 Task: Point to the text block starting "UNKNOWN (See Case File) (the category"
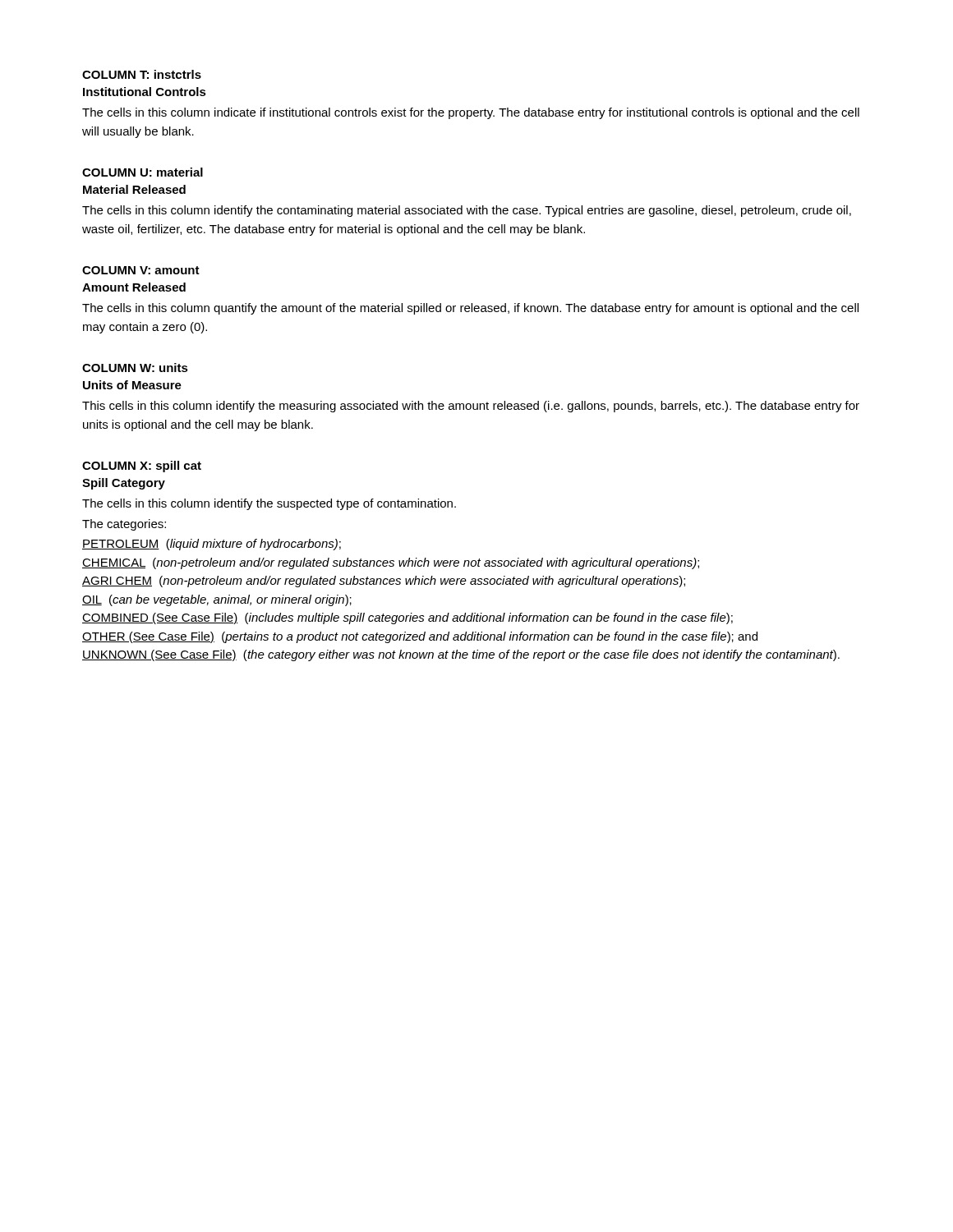tap(476, 655)
